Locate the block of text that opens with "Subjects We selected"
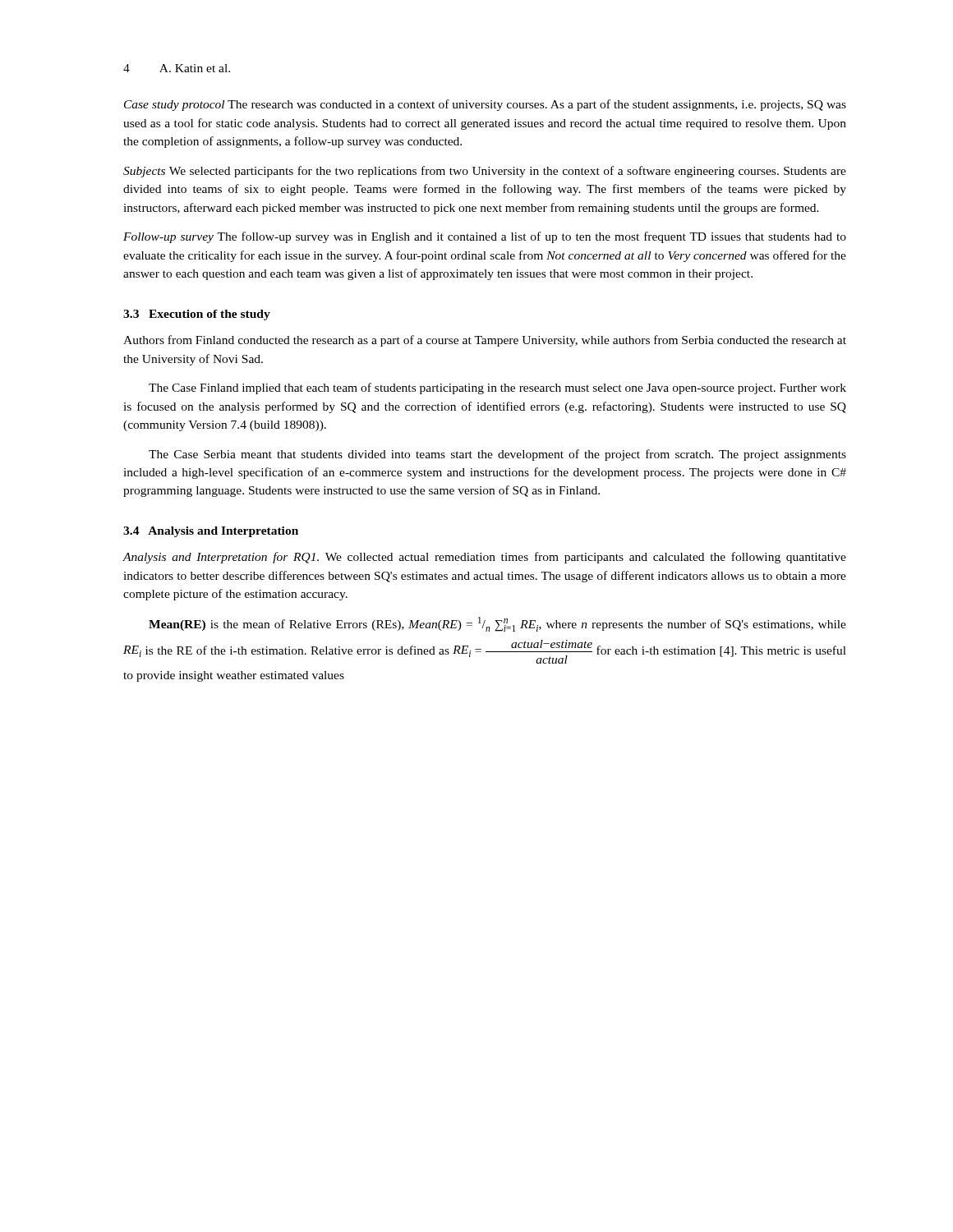Image resolution: width=953 pixels, height=1232 pixels. 485,189
